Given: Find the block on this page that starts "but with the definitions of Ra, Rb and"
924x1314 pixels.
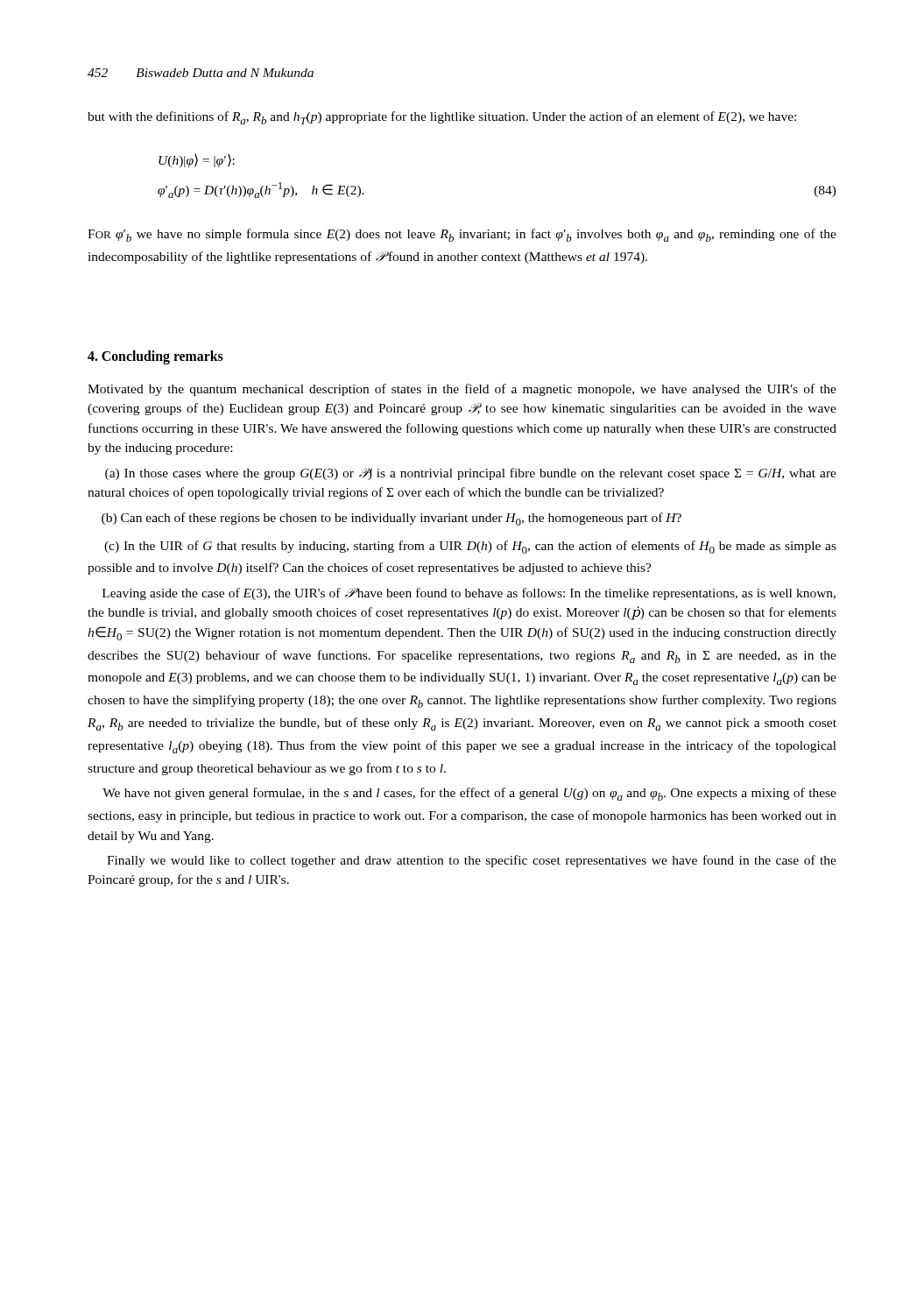Looking at the screenshot, I should point(462,119).
